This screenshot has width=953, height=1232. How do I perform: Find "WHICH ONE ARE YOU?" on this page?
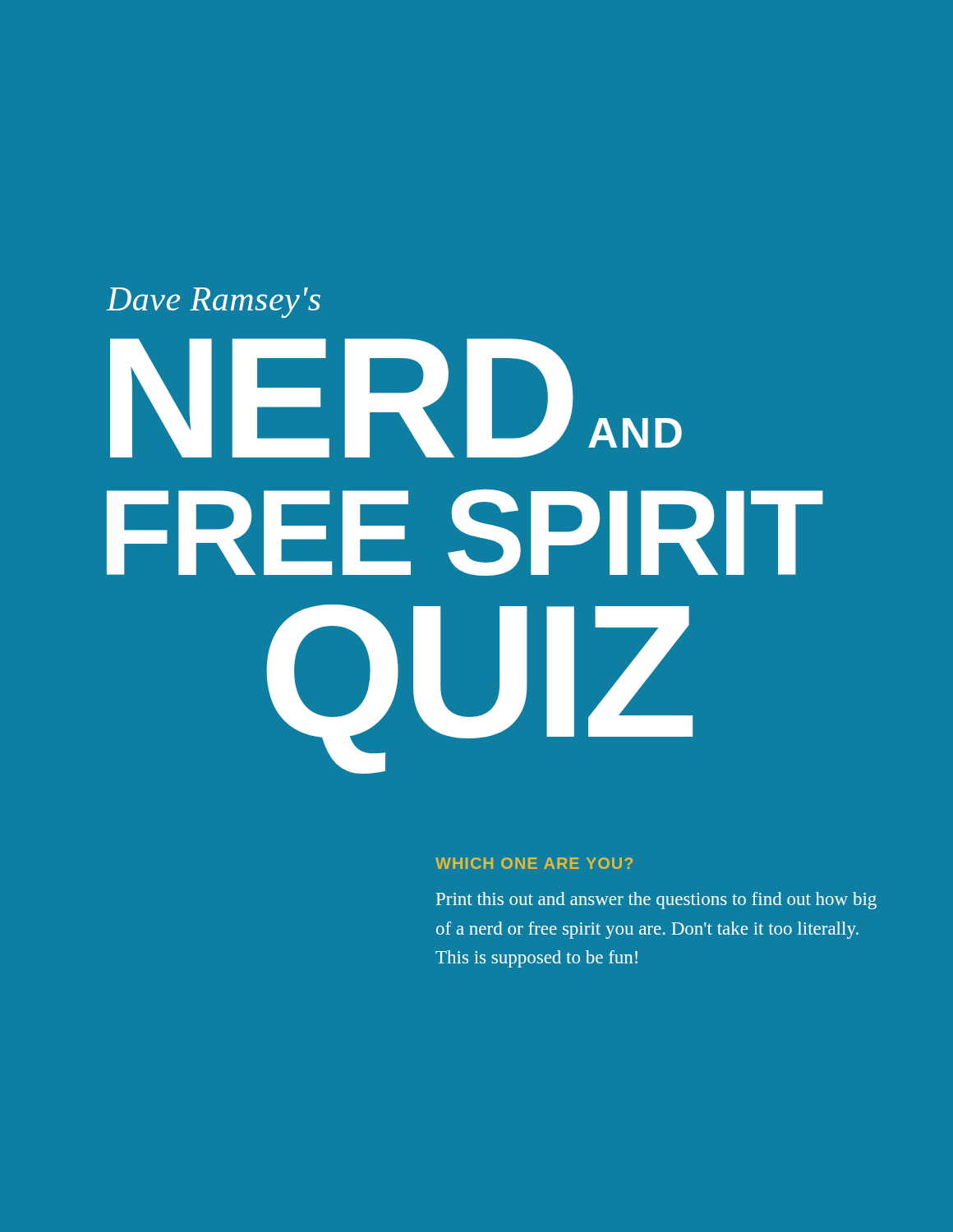[534, 863]
